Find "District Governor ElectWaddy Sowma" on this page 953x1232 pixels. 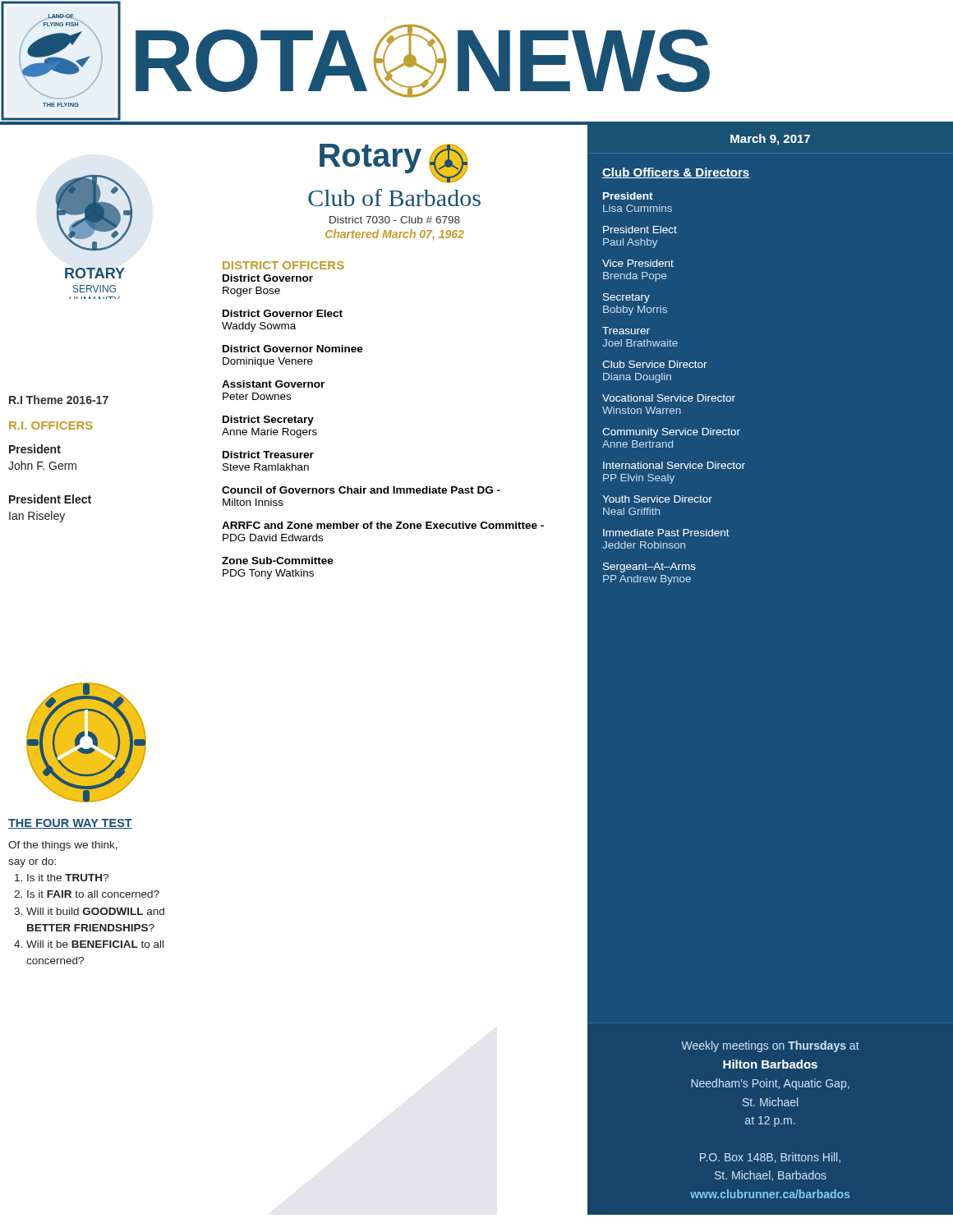click(x=282, y=319)
